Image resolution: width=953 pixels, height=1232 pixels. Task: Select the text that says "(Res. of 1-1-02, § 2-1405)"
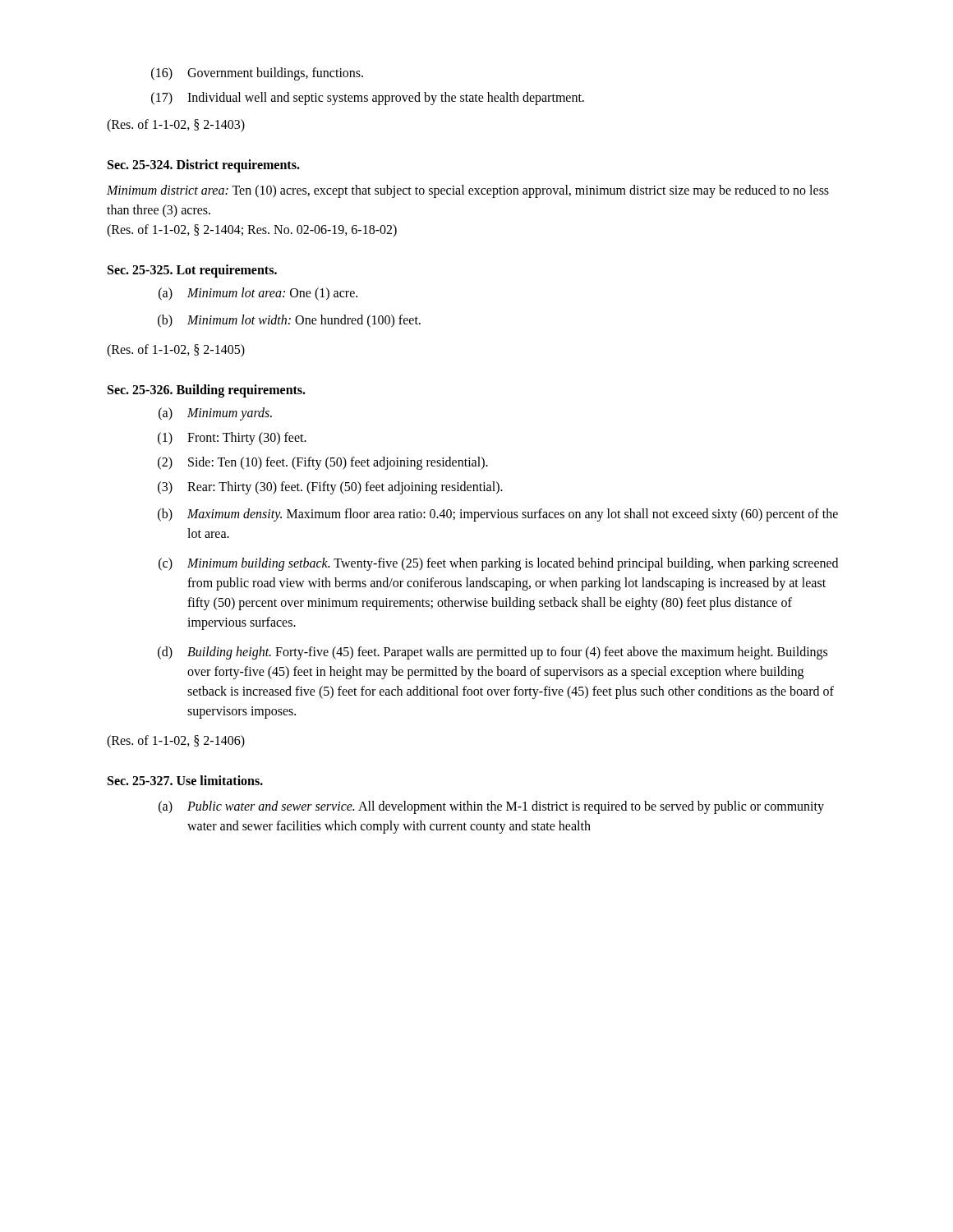click(x=176, y=349)
